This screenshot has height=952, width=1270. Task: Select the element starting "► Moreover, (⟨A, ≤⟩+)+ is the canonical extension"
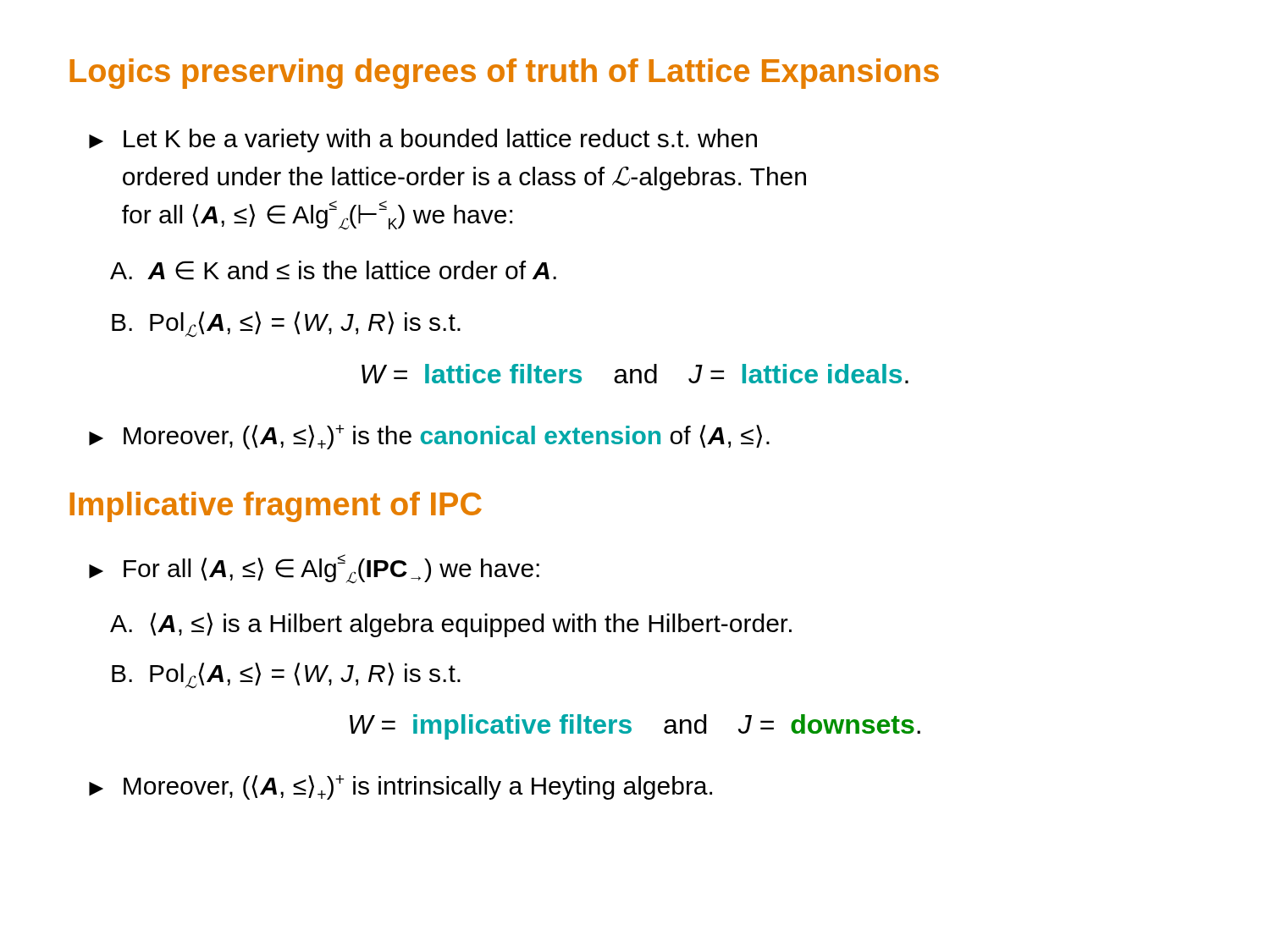pos(428,437)
